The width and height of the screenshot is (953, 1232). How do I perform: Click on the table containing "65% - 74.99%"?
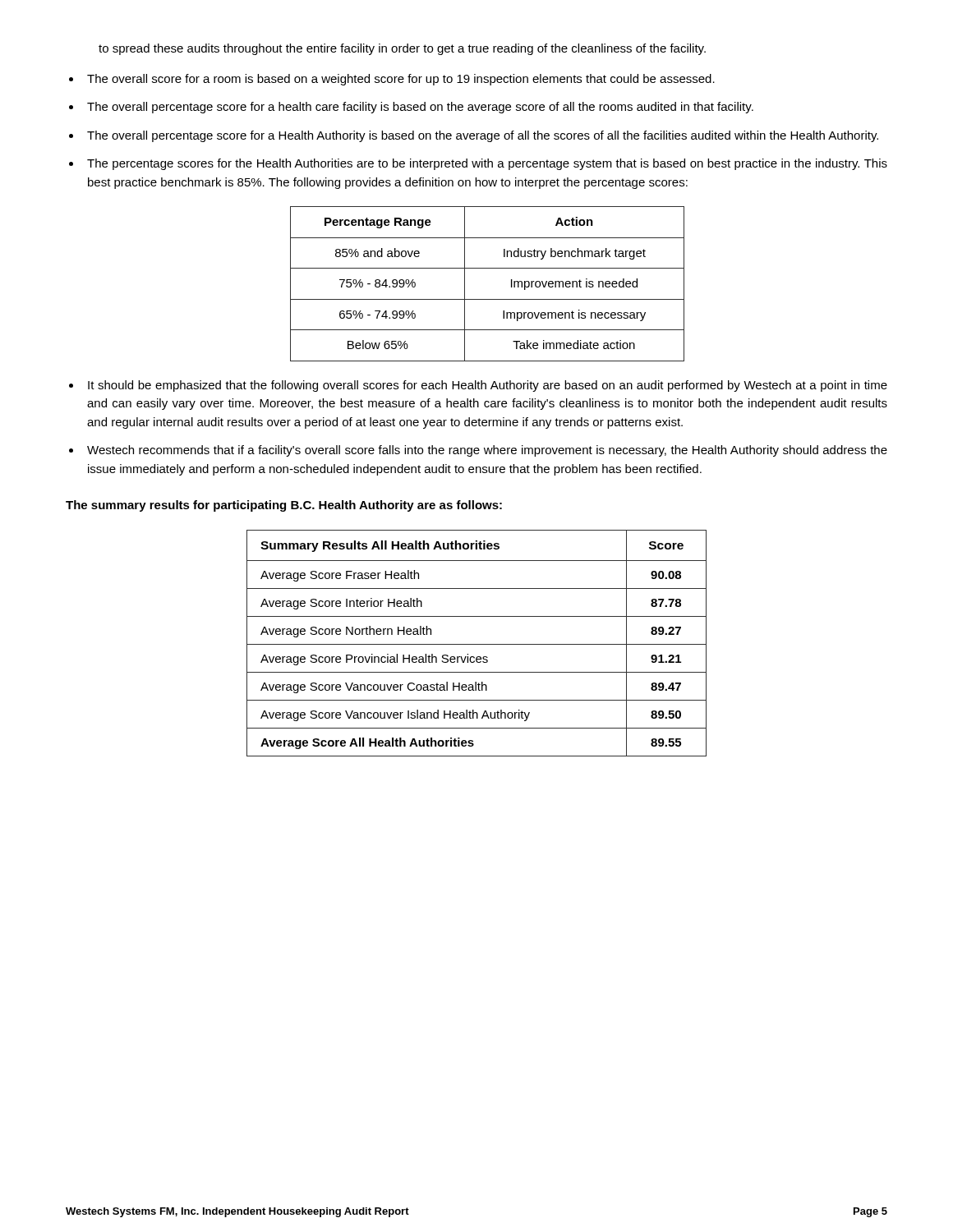(487, 284)
